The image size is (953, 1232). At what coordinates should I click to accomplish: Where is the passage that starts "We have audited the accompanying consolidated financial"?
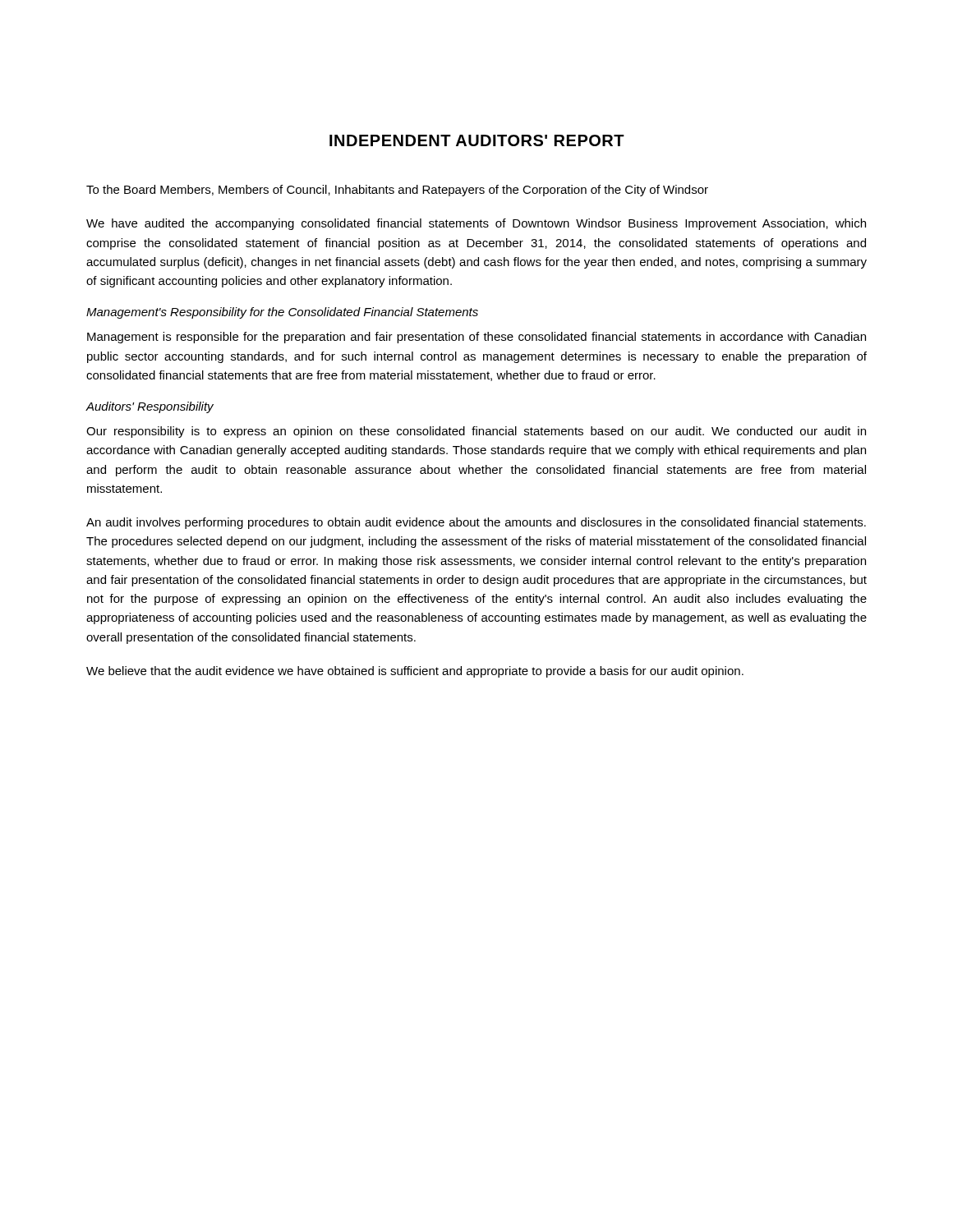point(476,252)
